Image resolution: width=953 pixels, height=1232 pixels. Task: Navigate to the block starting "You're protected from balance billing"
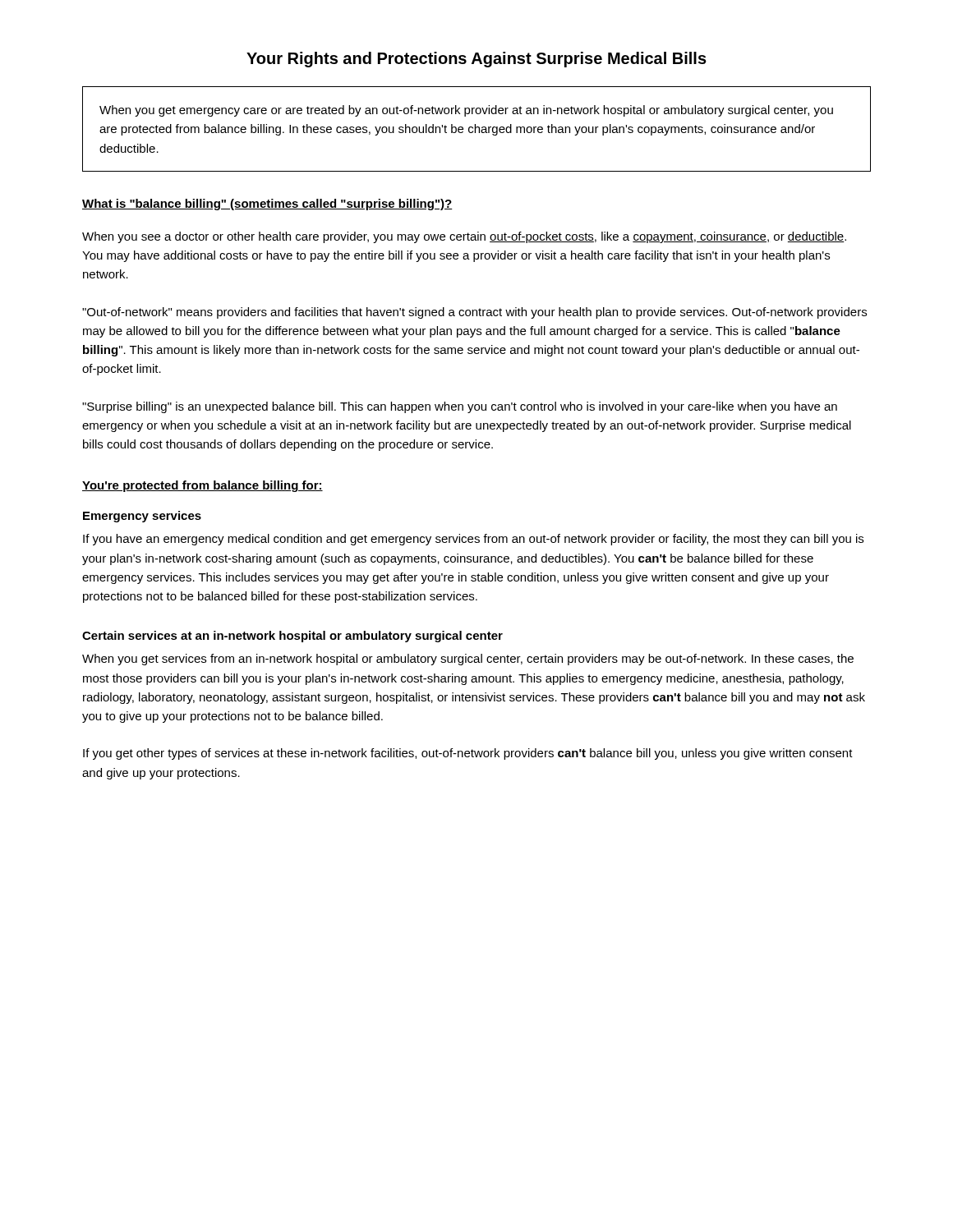(202, 485)
